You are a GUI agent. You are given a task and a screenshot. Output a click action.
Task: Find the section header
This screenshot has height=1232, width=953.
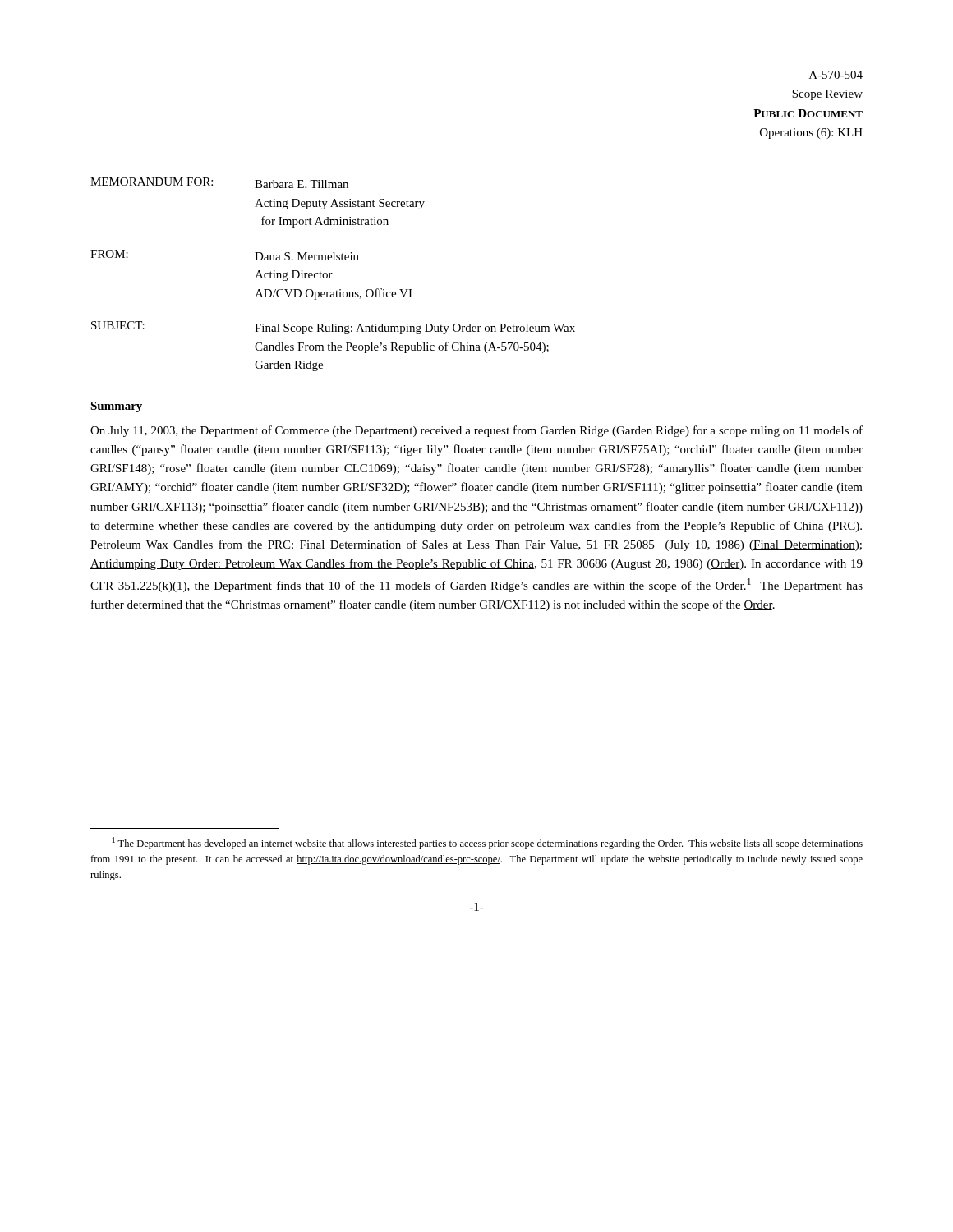click(116, 405)
